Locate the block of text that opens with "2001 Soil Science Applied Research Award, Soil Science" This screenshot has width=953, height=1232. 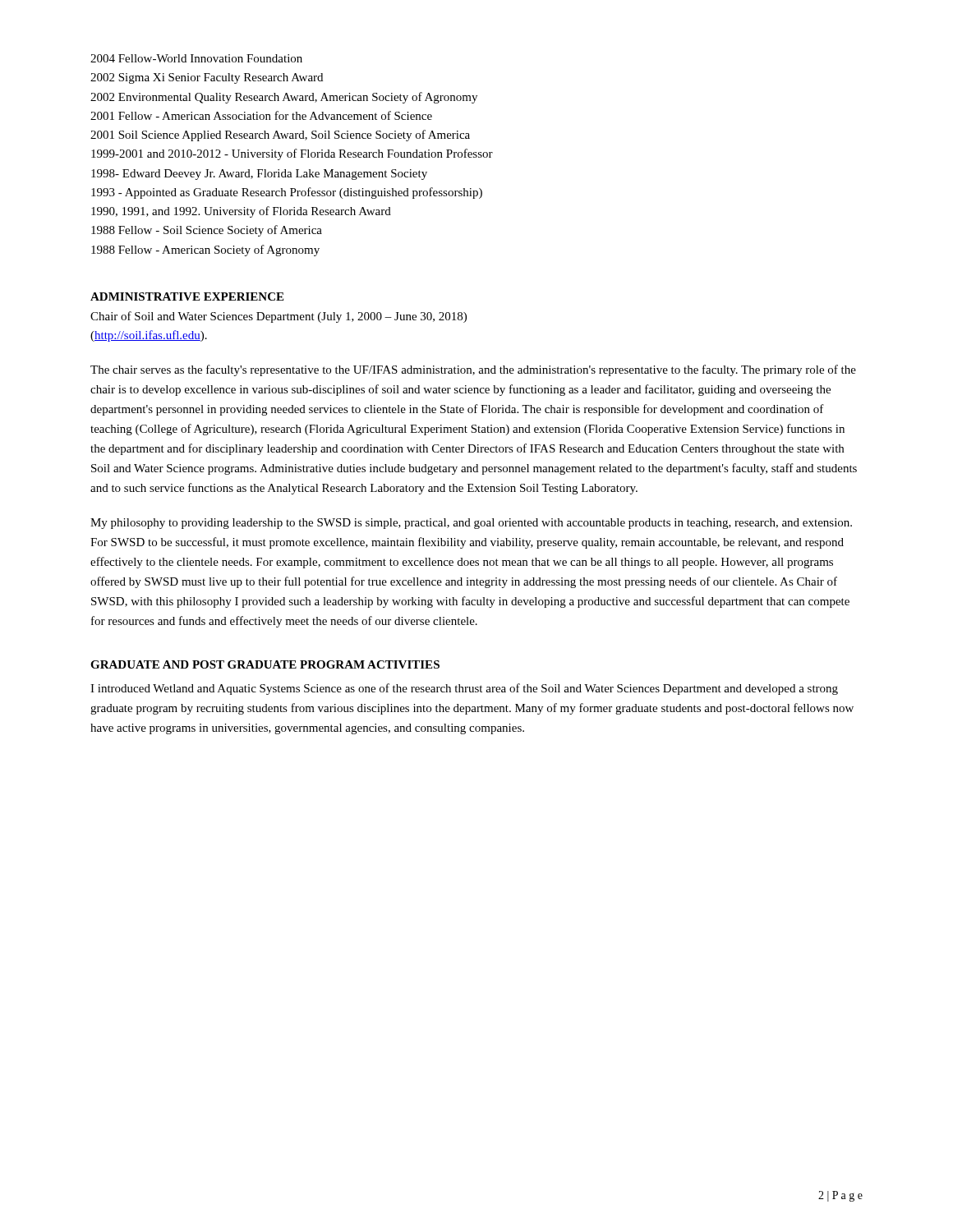pos(476,135)
